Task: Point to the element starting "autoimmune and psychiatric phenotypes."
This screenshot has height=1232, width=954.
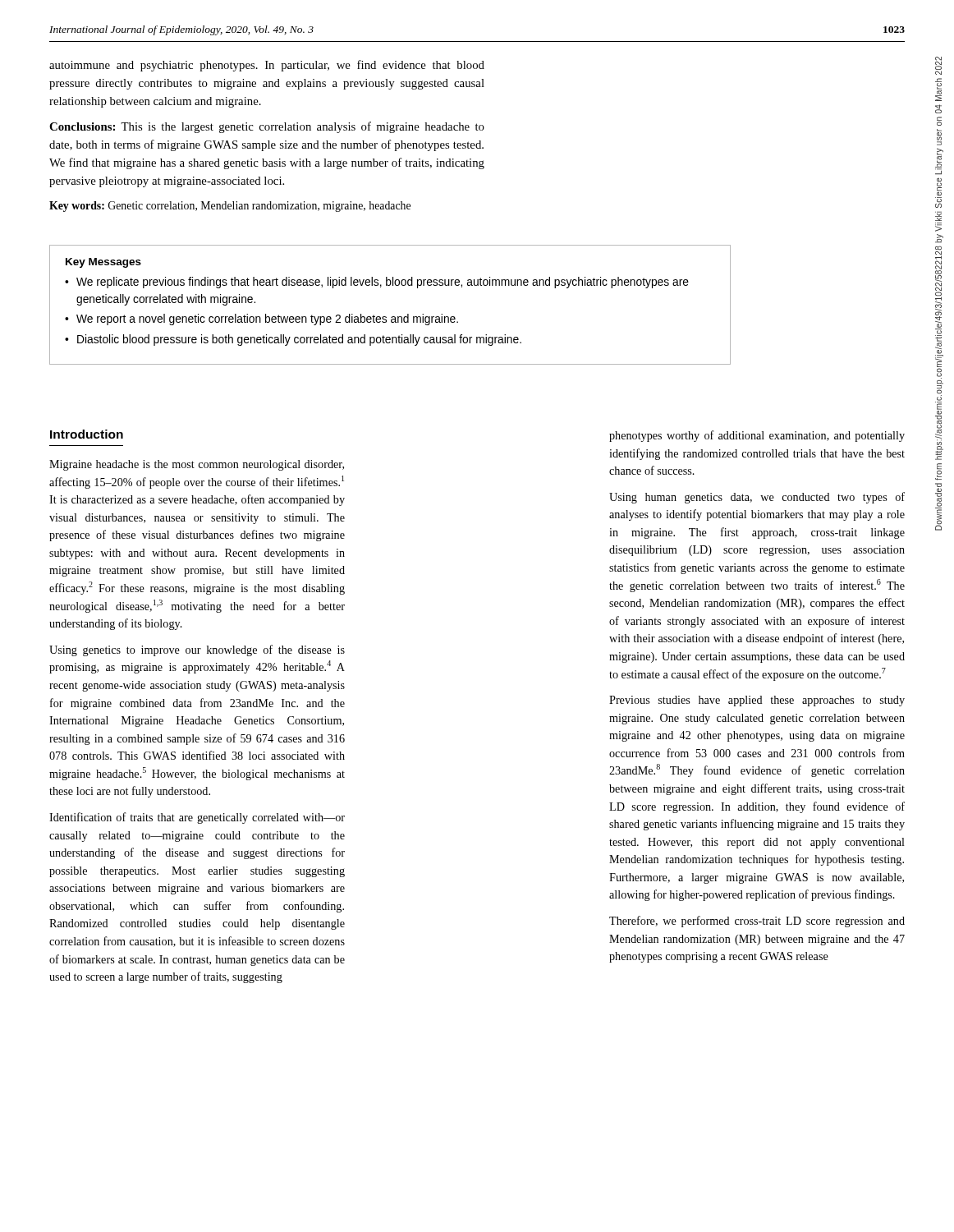Action: 267,83
